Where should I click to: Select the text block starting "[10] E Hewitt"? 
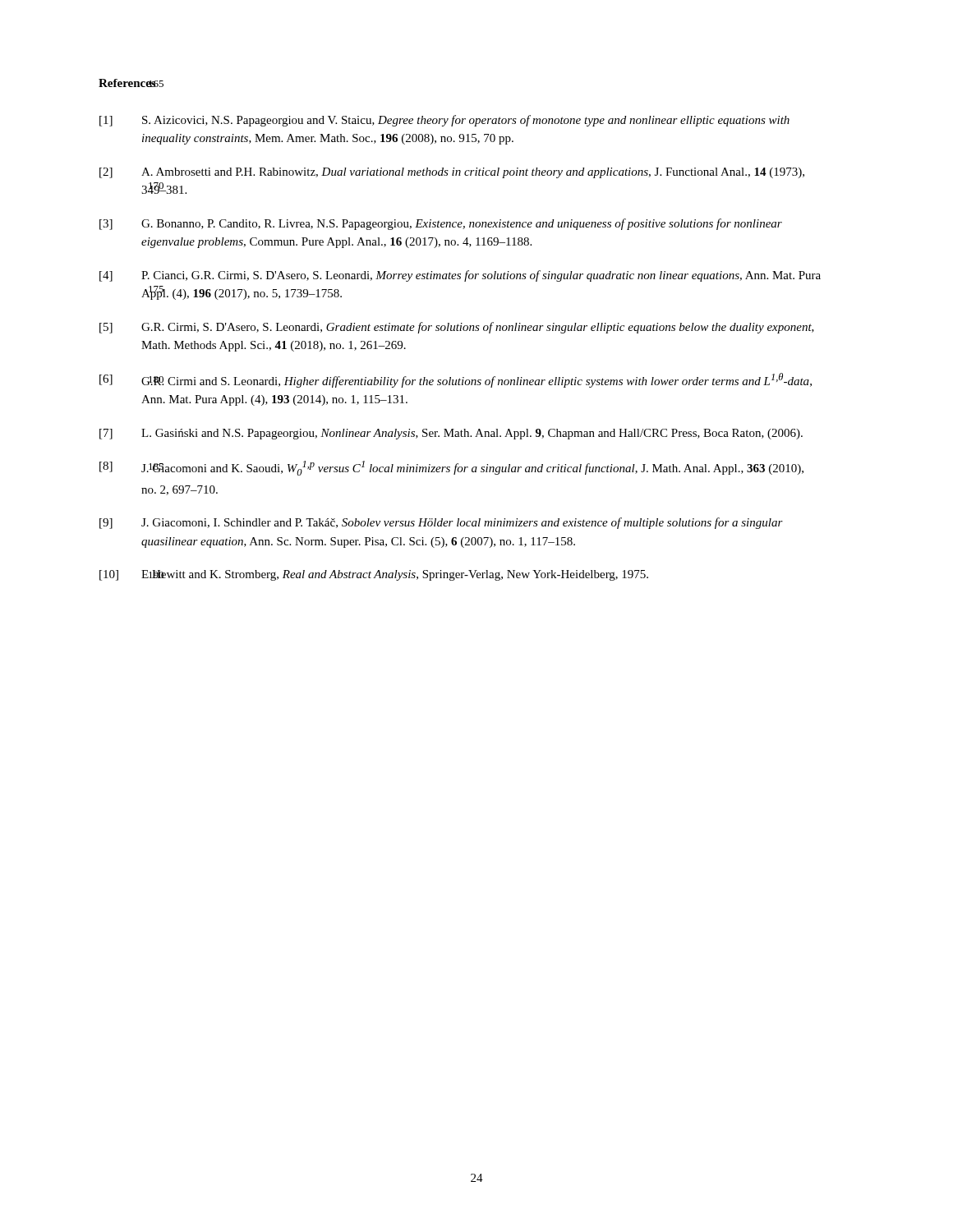click(460, 574)
